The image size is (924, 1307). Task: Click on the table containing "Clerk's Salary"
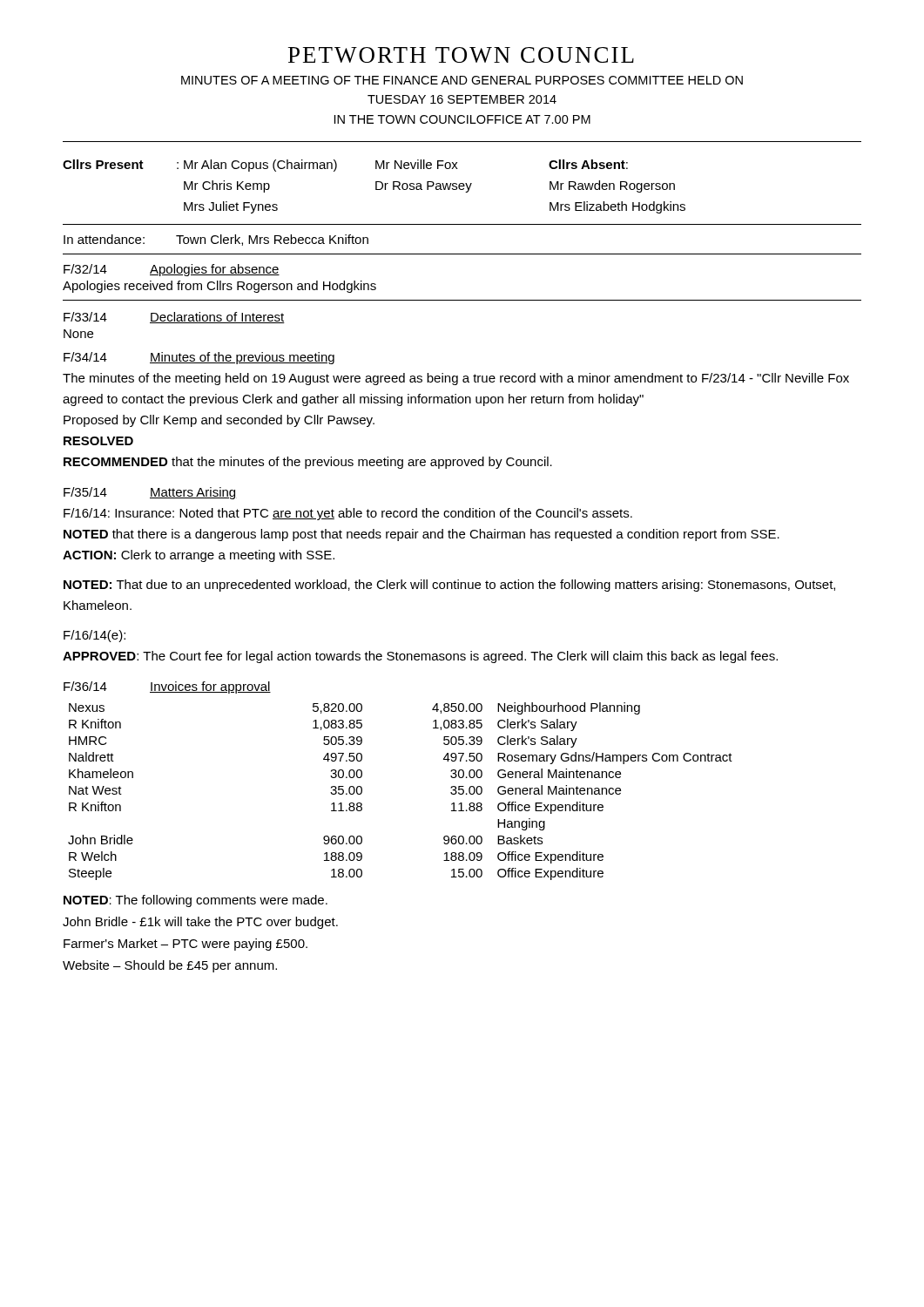[x=462, y=790]
